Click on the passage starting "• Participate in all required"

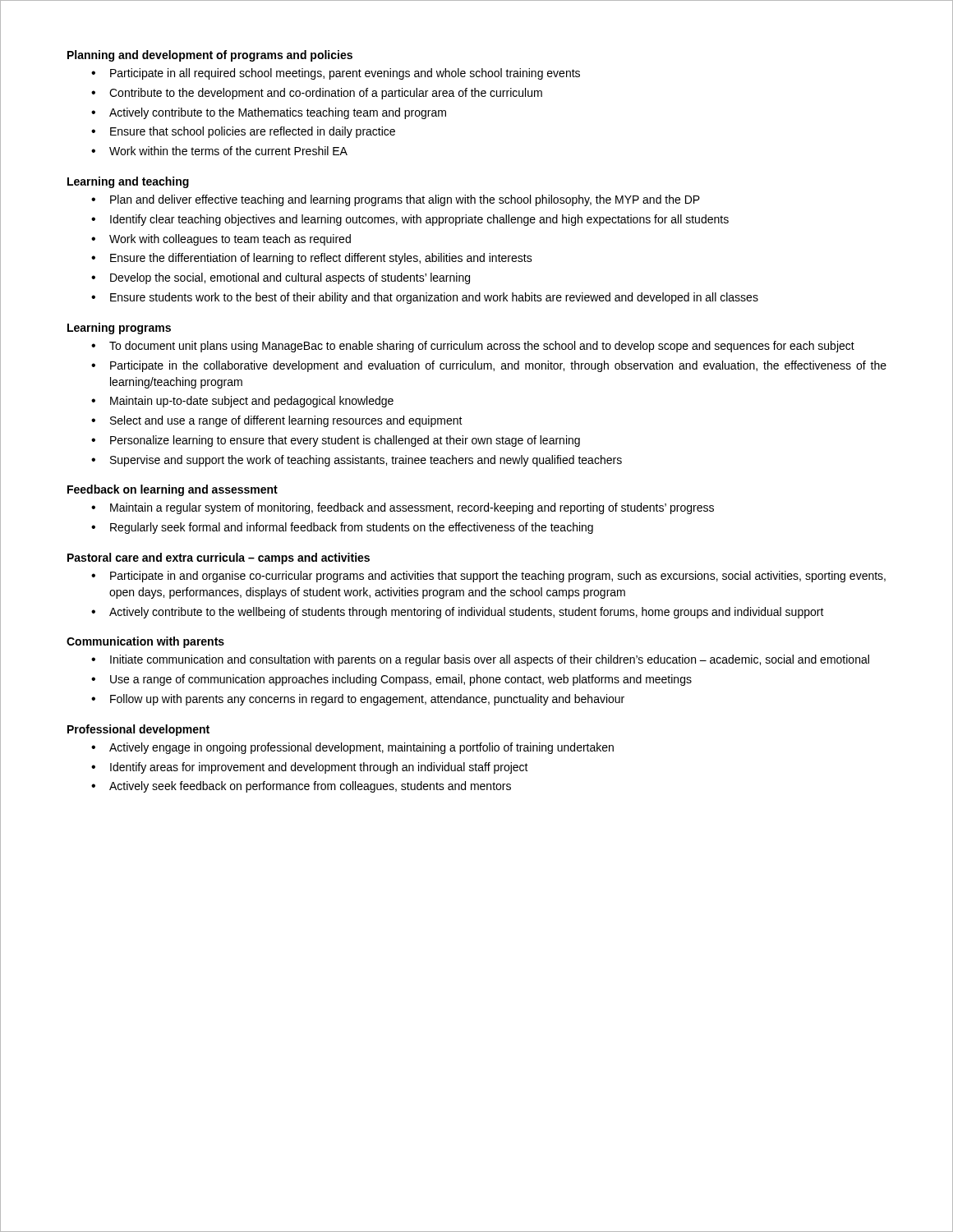click(x=489, y=73)
